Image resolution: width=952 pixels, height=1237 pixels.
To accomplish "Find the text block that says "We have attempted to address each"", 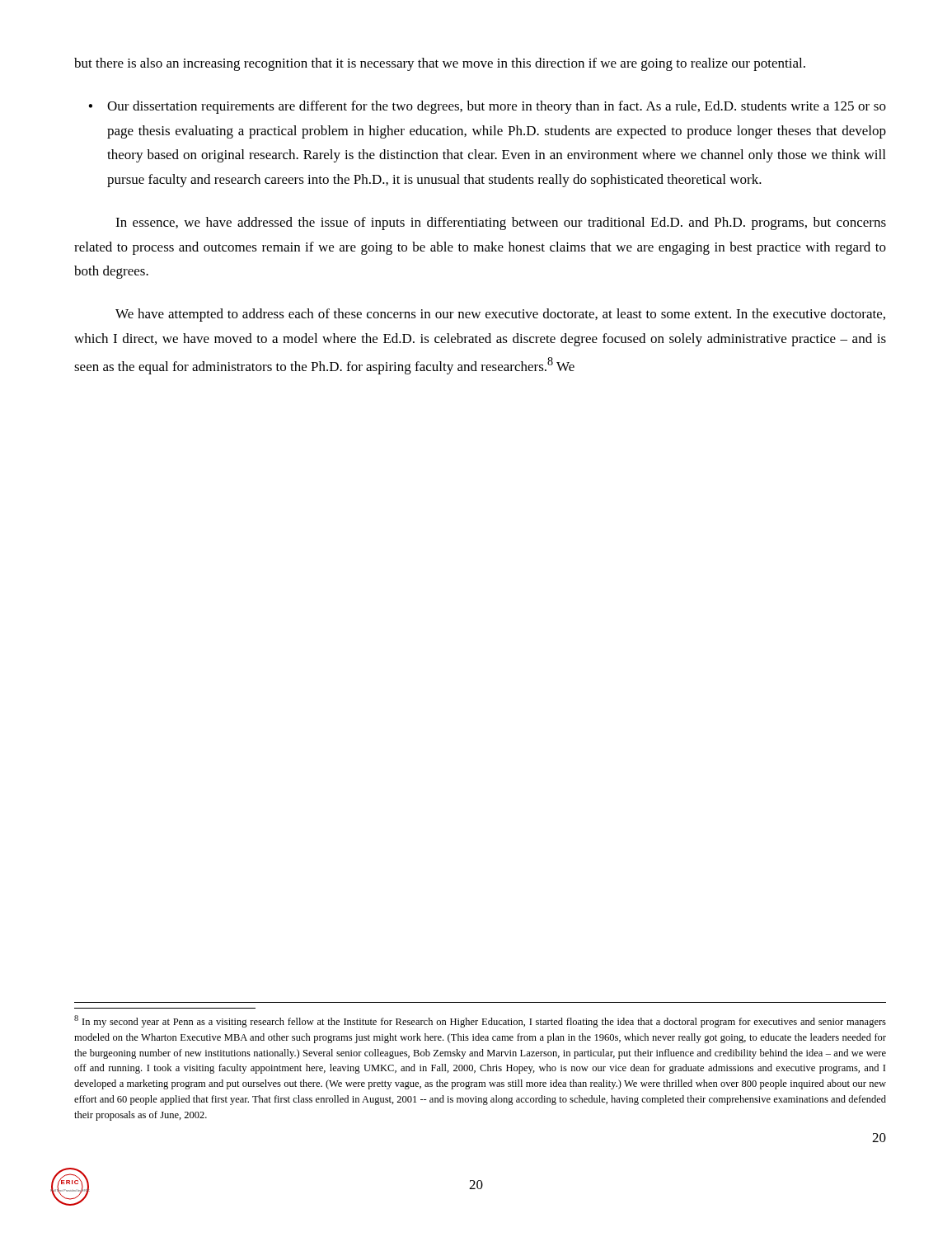I will point(480,340).
